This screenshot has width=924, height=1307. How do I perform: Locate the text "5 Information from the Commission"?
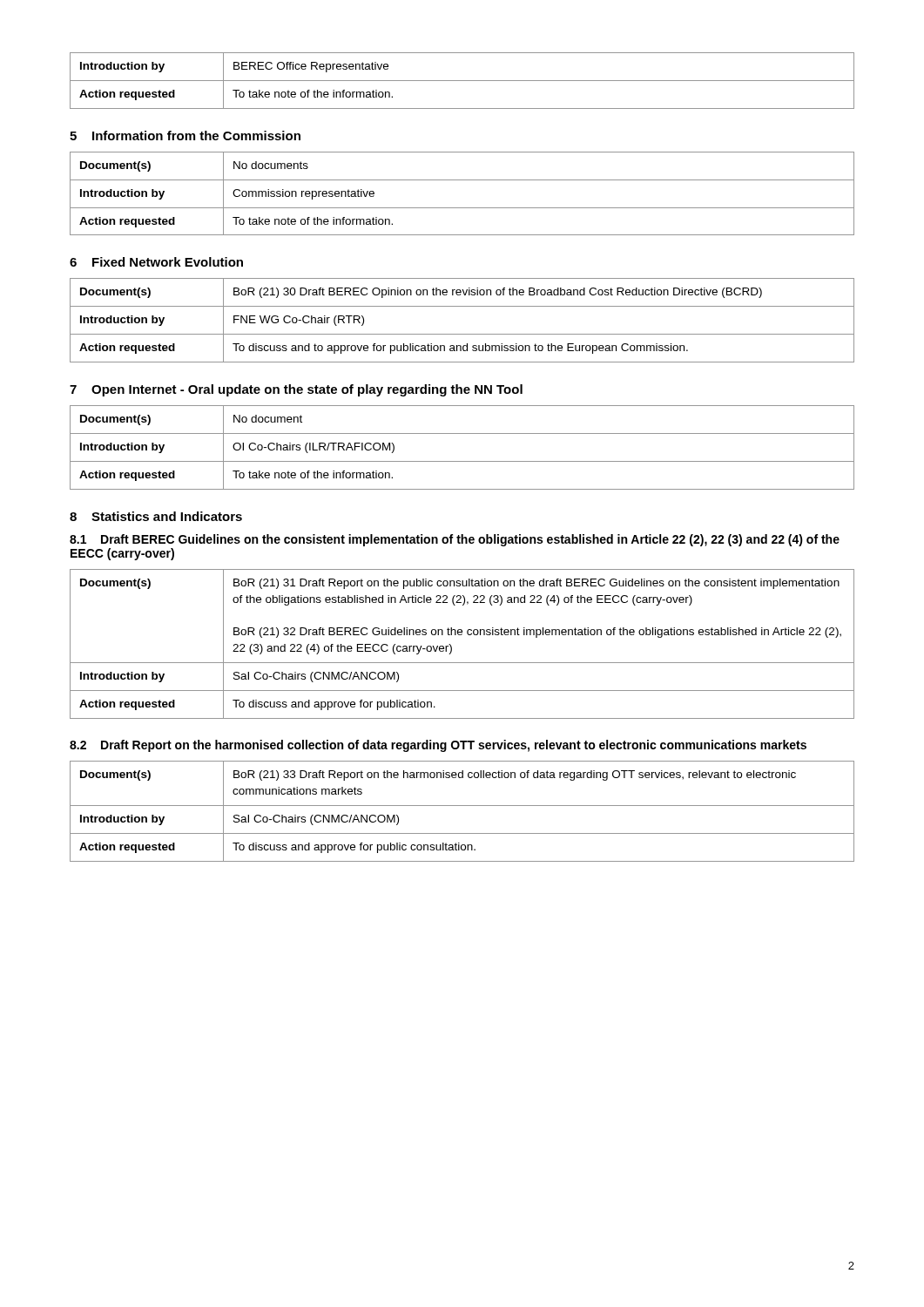tap(185, 135)
